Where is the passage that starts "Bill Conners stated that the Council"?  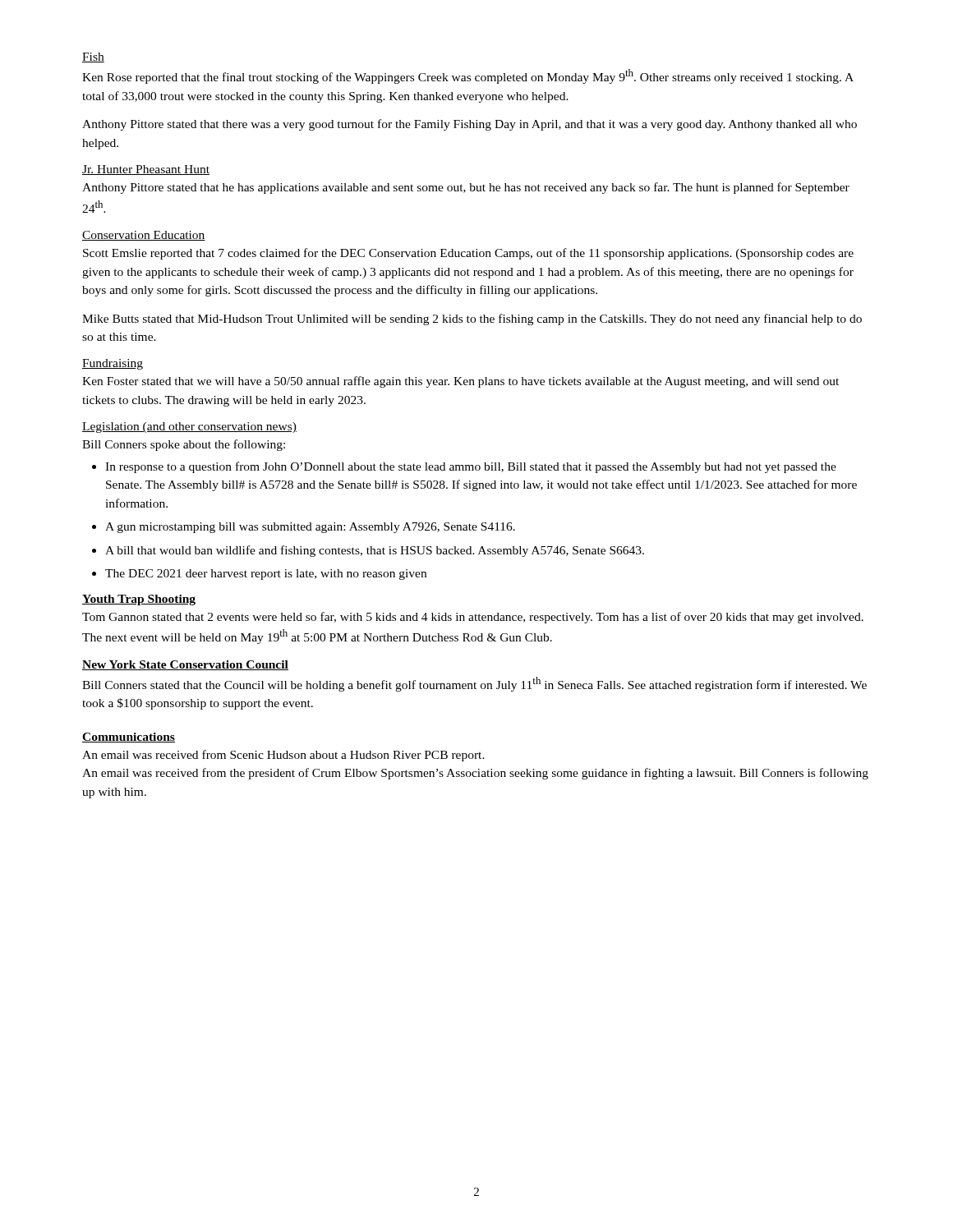pos(476,693)
